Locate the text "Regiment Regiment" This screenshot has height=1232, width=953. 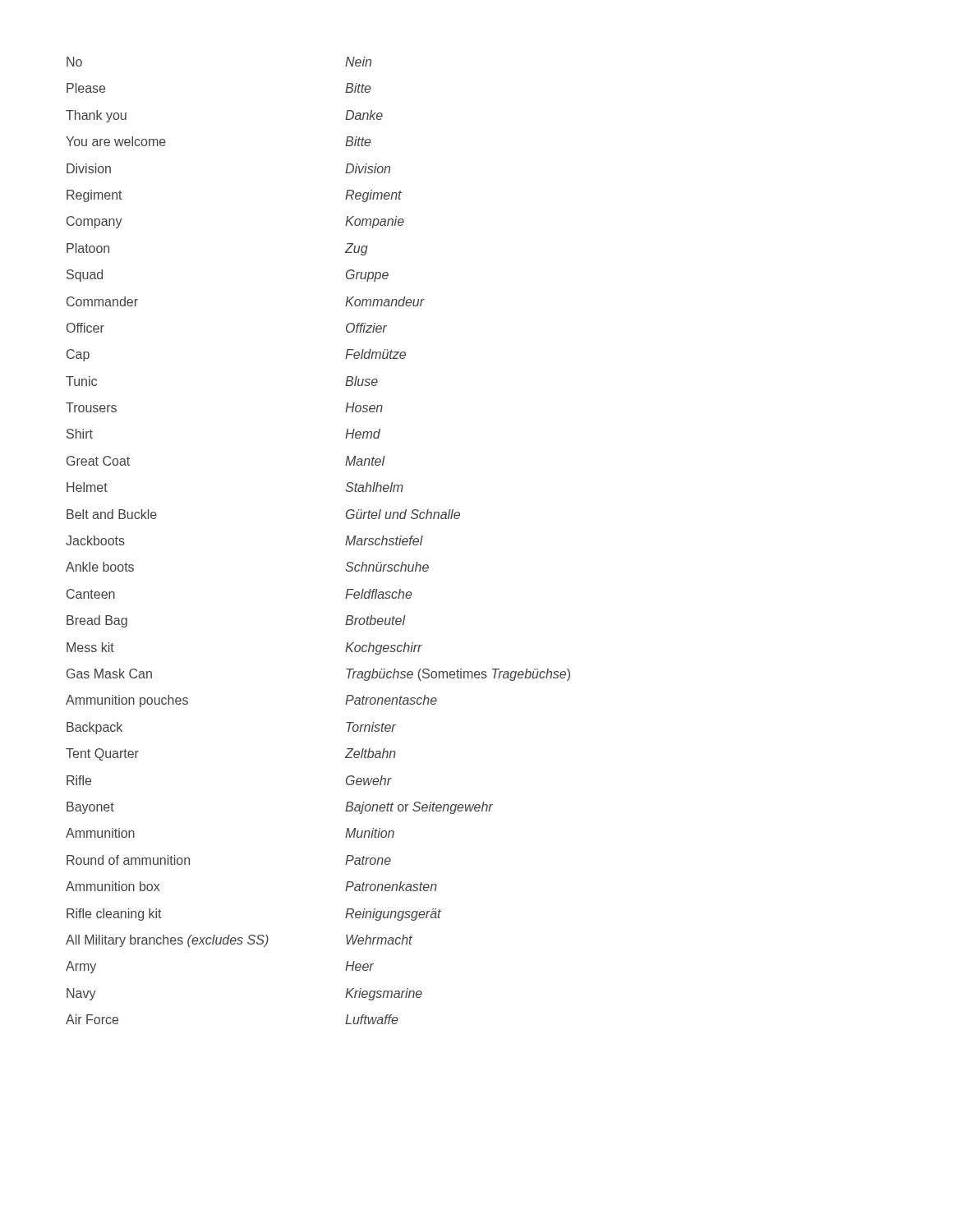(x=91, y=196)
